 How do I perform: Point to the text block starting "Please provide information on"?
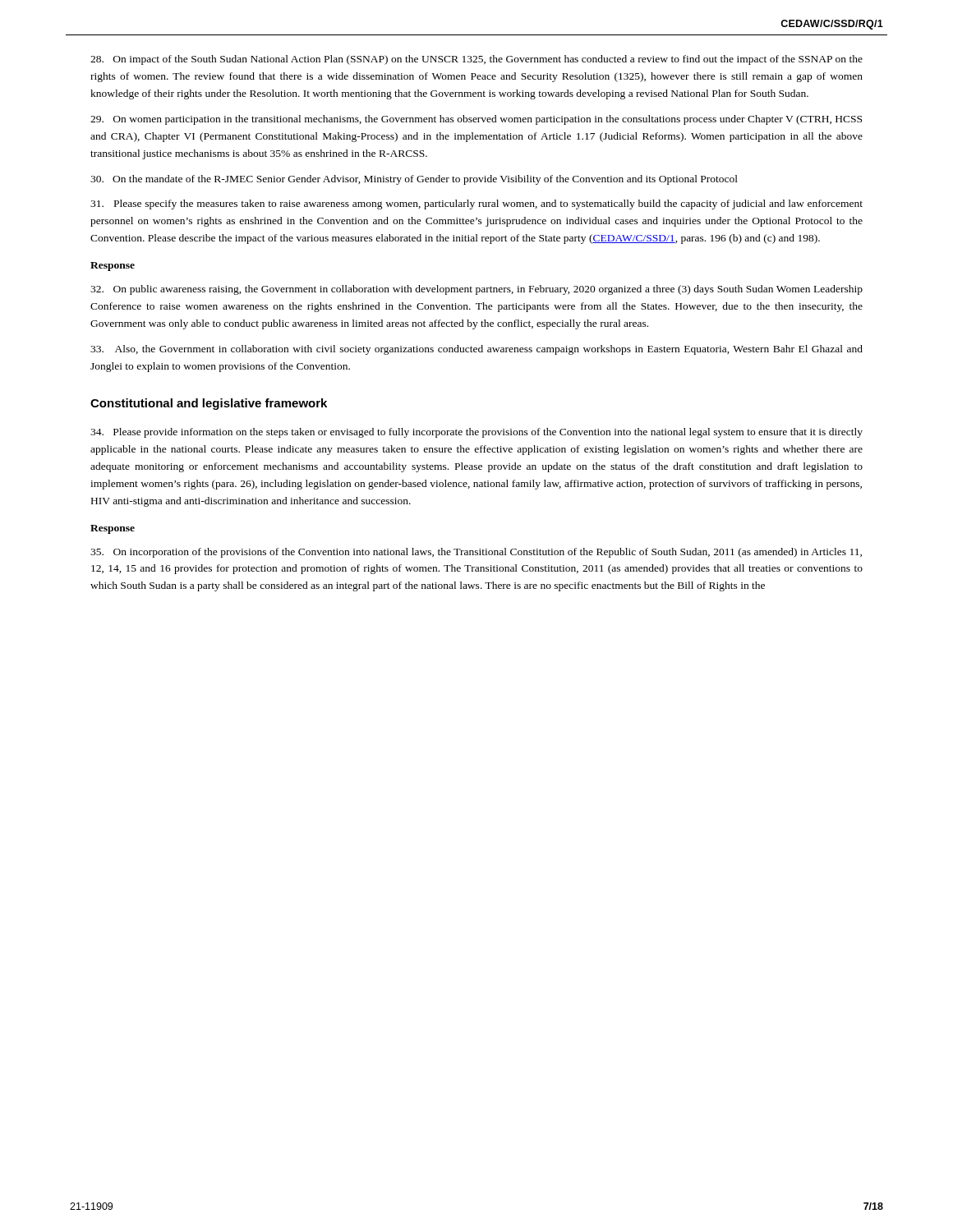coord(476,467)
